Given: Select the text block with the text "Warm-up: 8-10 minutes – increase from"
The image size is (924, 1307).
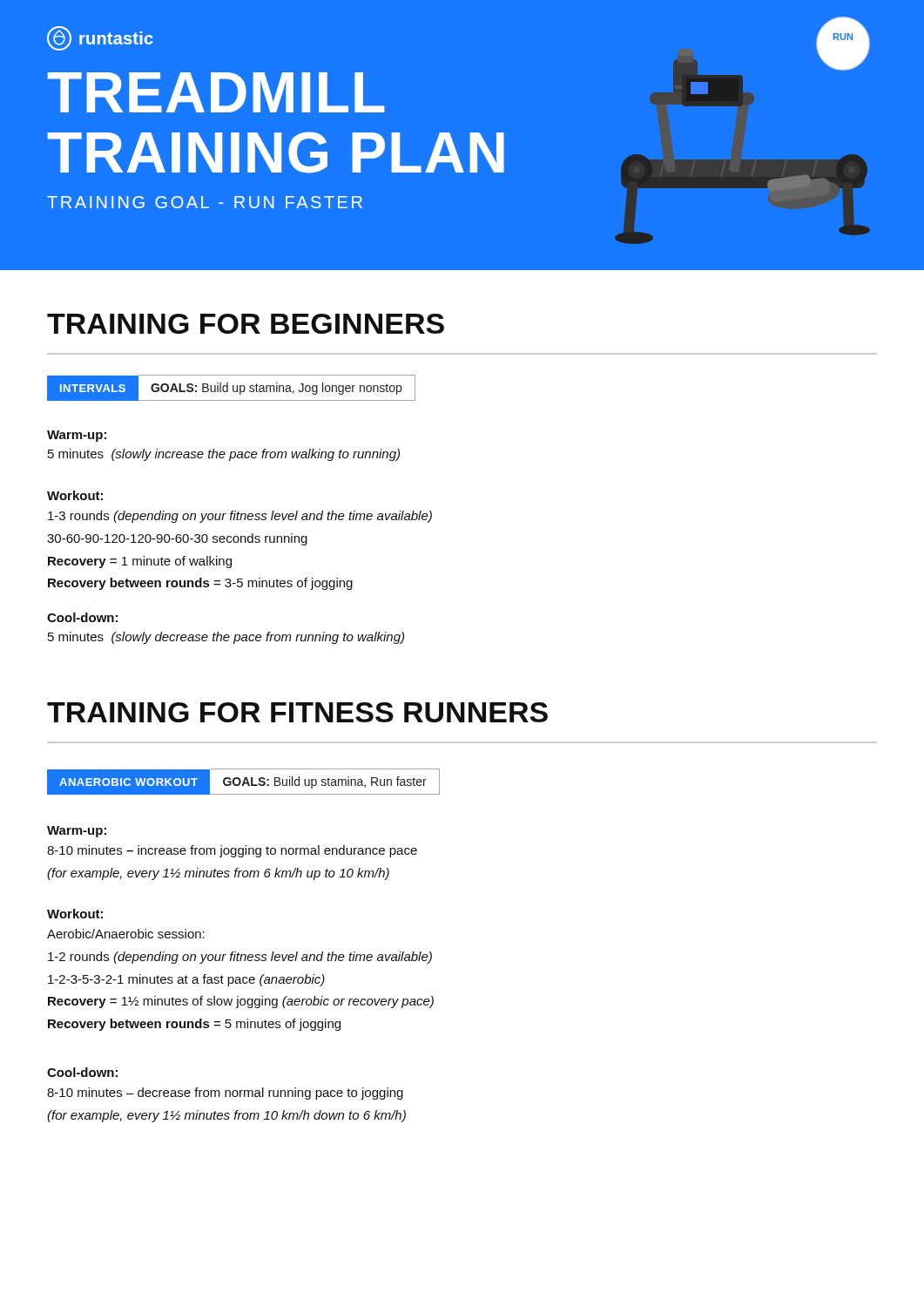Looking at the screenshot, I should pyautogui.click(x=77, y=832).
